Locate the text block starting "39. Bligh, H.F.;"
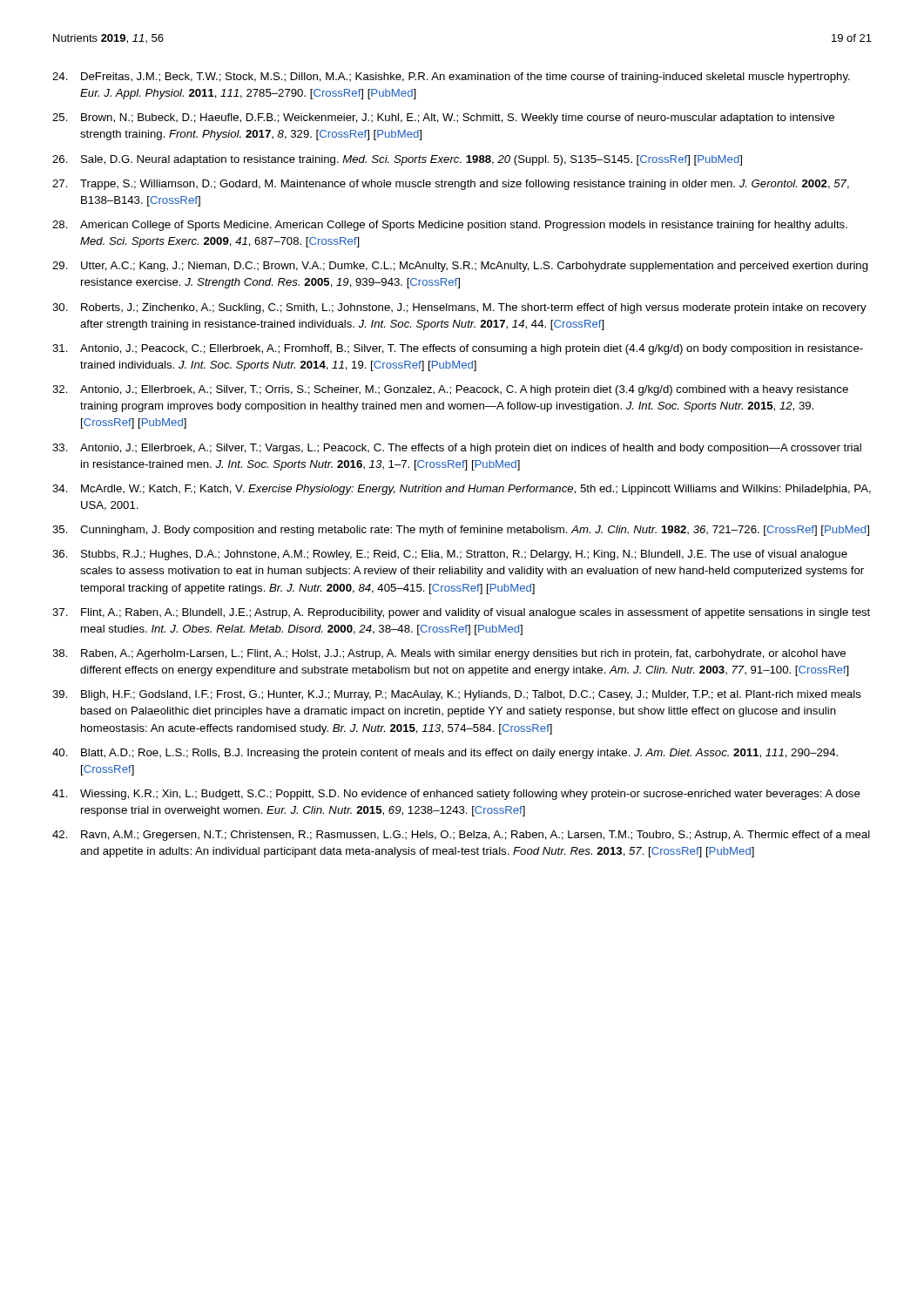The image size is (924, 1307). pyautogui.click(x=462, y=711)
